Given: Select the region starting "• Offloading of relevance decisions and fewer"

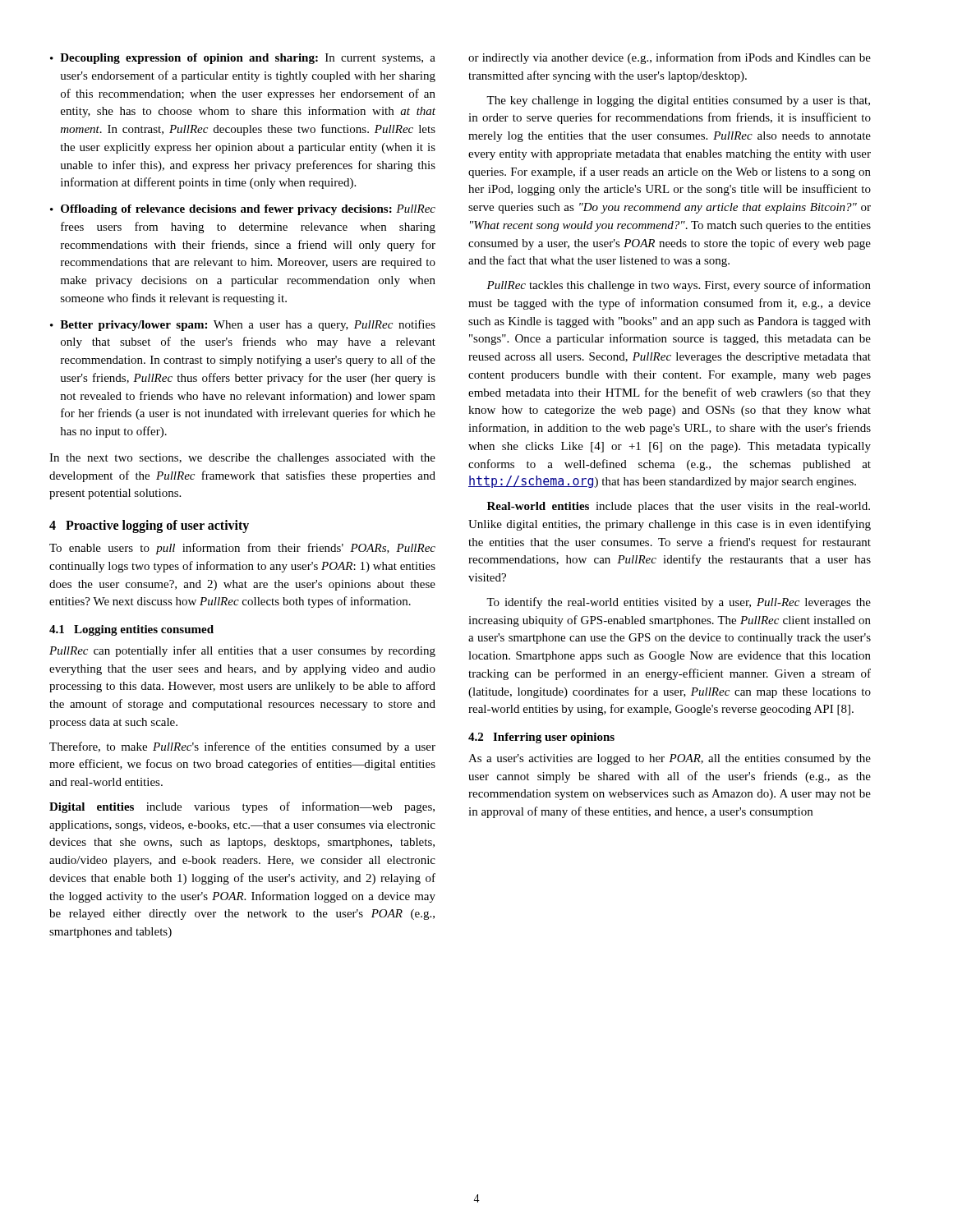Looking at the screenshot, I should pos(242,254).
